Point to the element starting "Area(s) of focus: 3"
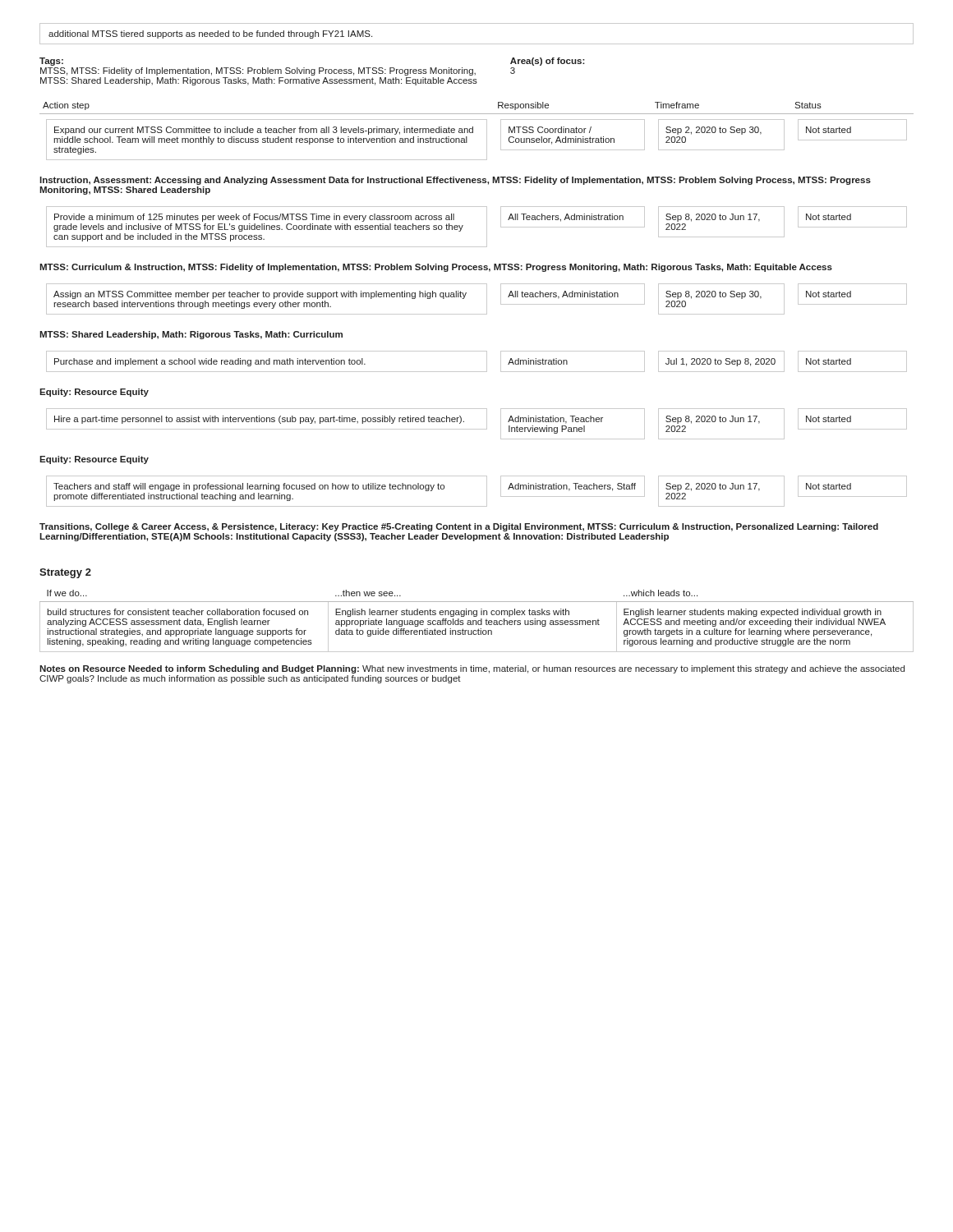The height and width of the screenshot is (1232, 953). click(548, 66)
